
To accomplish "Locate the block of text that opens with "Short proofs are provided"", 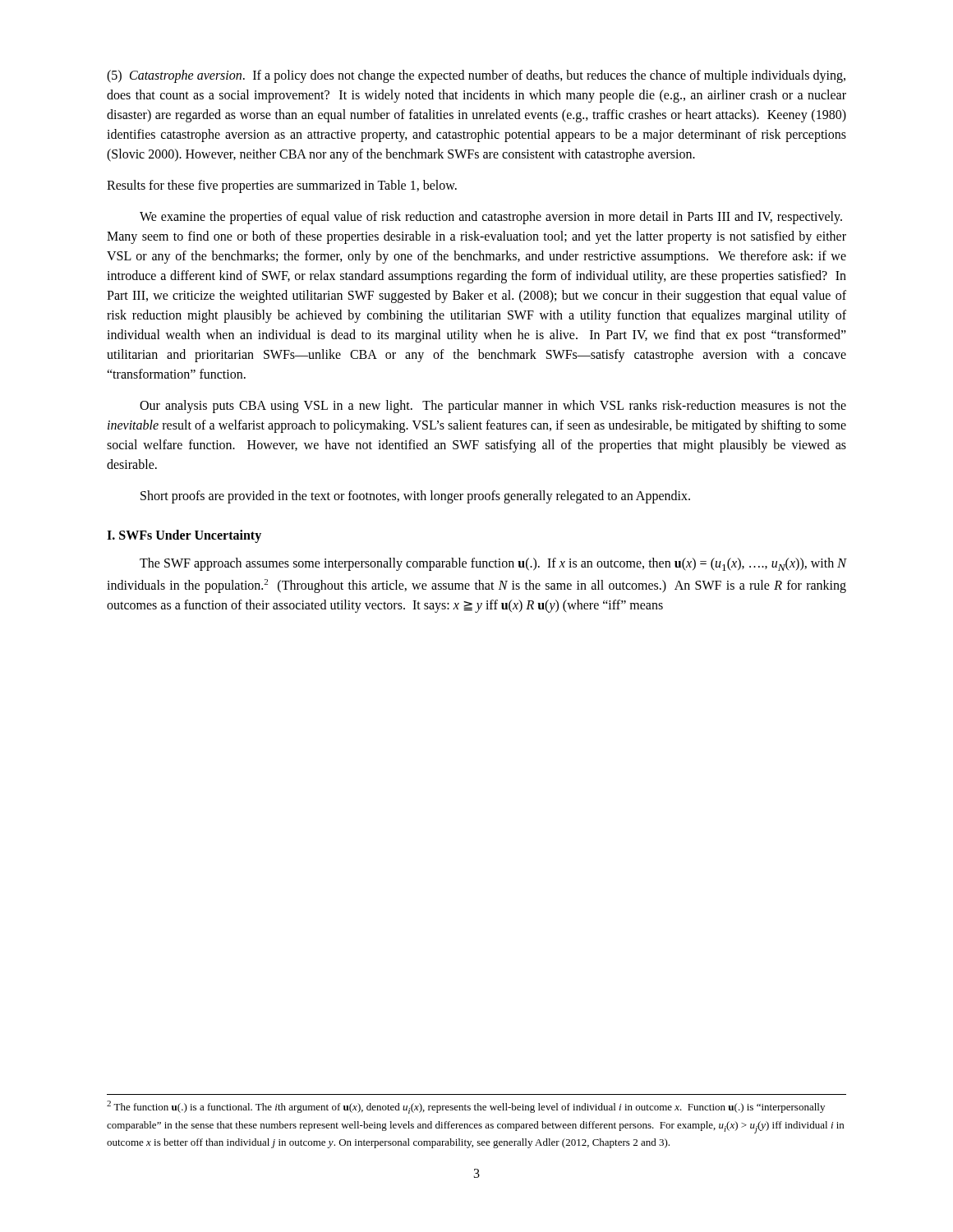I will pyautogui.click(x=415, y=496).
